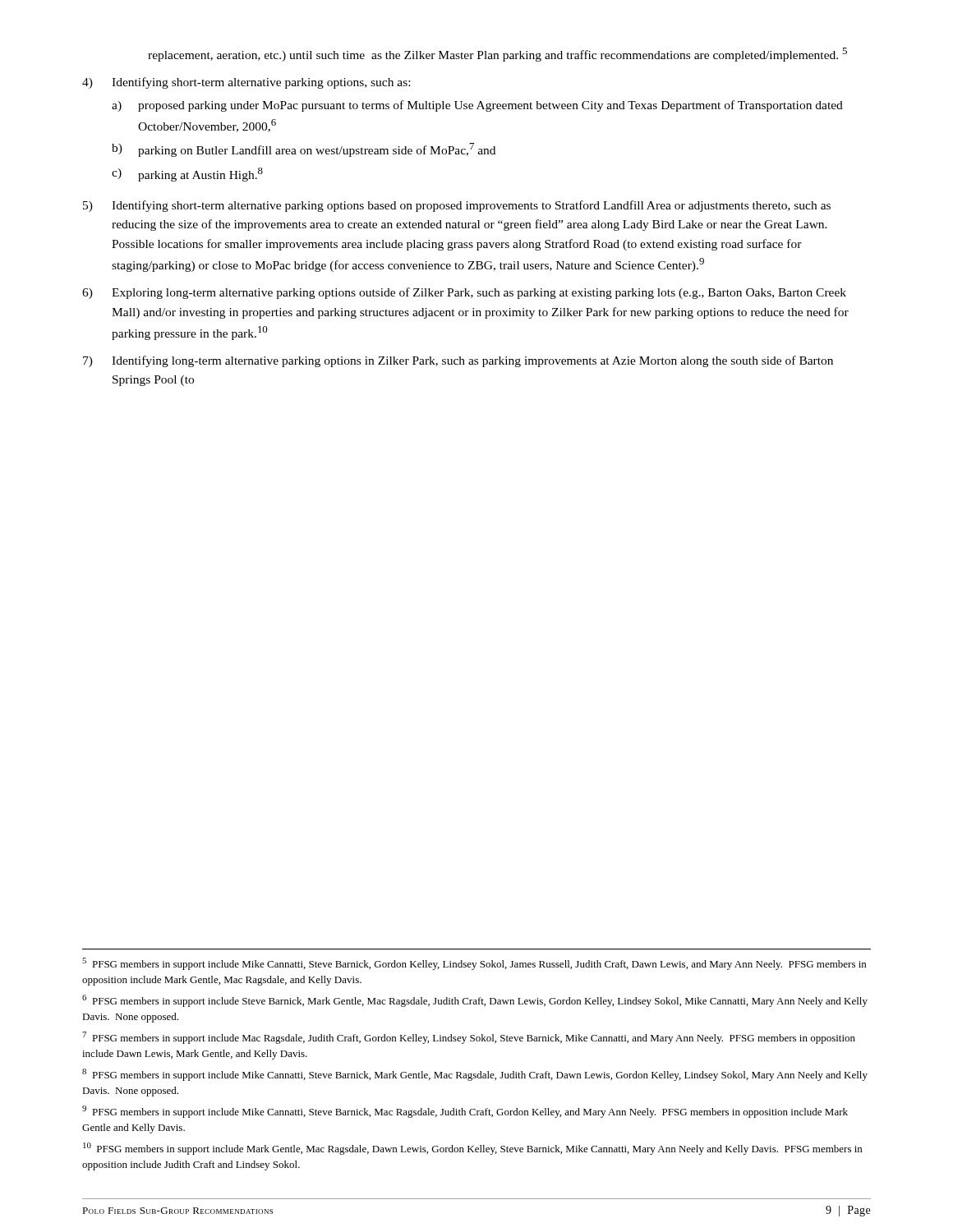Navigate to the block starting "10 PFSG members"

coord(472,1155)
